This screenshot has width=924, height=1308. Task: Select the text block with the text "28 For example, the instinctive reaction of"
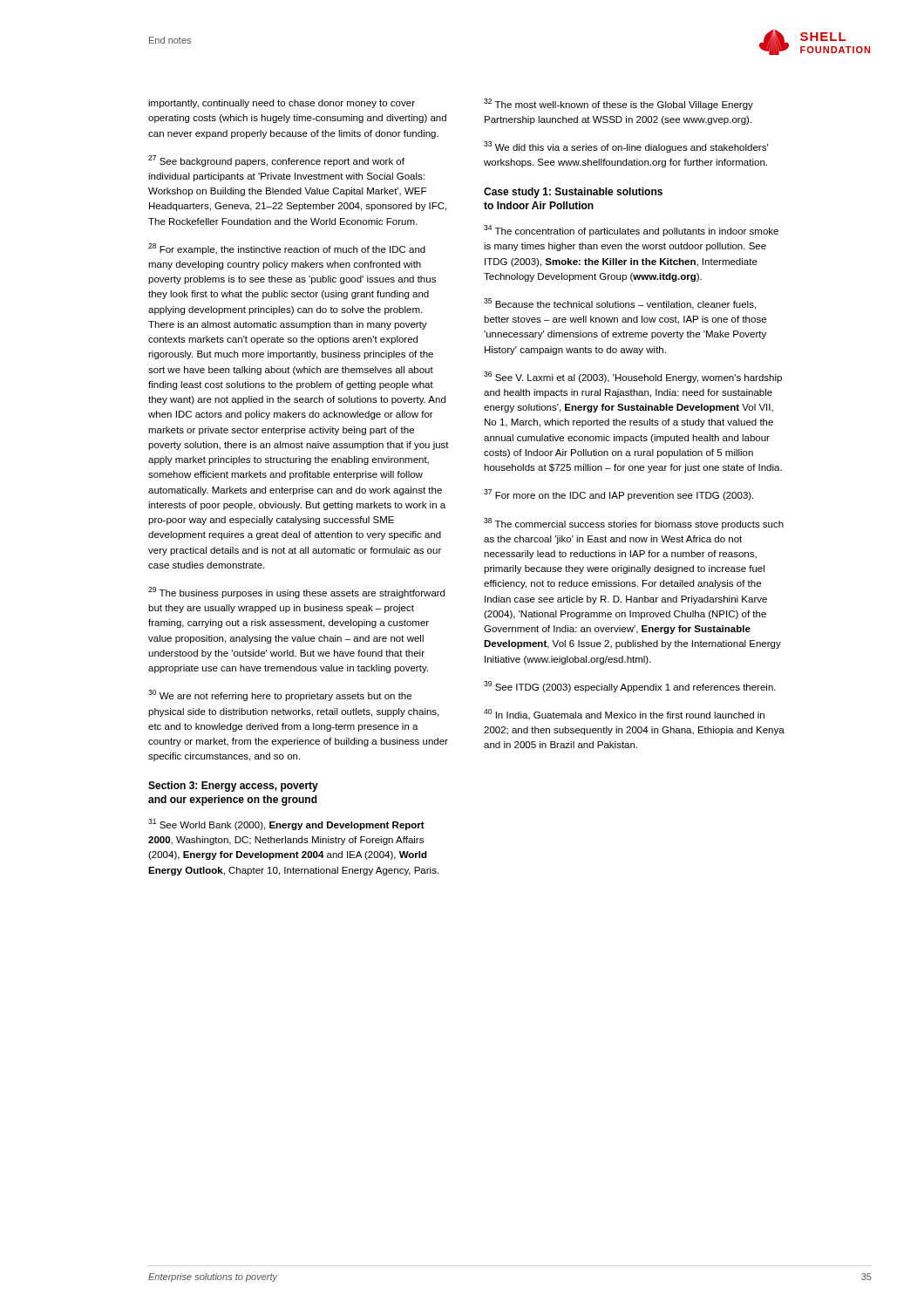click(x=298, y=406)
